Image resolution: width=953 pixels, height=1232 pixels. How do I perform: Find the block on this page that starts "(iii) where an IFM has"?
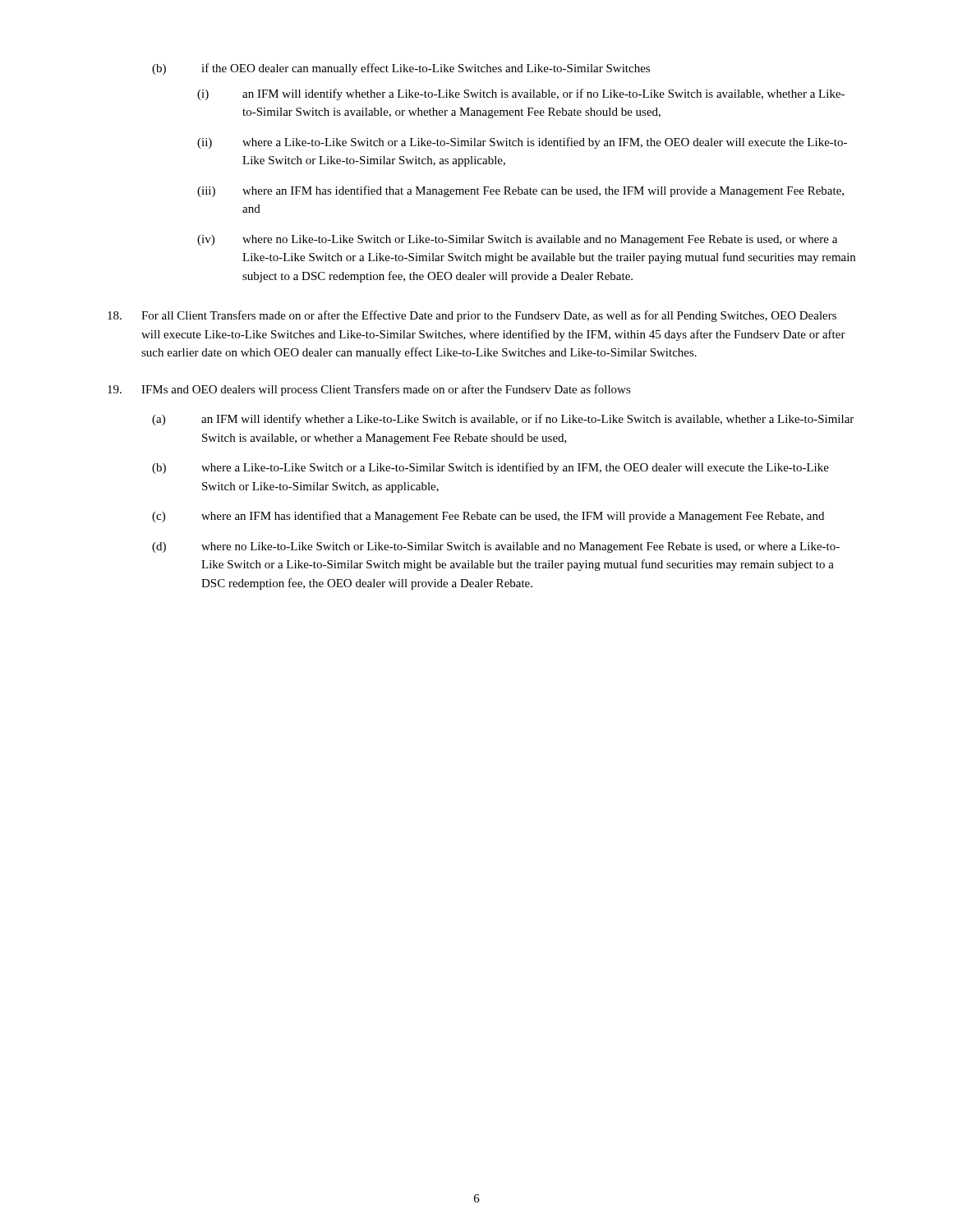[x=528, y=200]
